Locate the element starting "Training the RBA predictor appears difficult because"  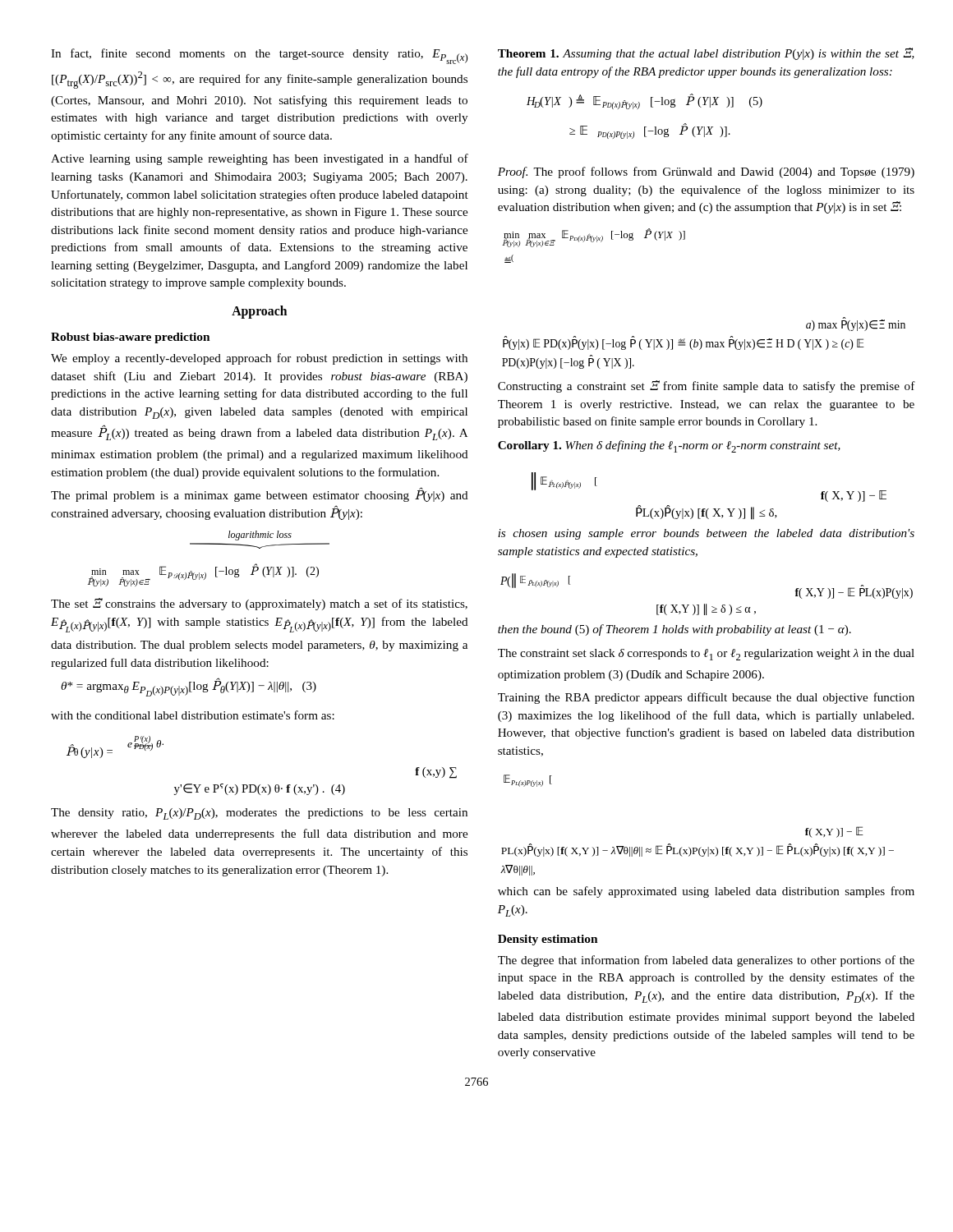tap(706, 724)
